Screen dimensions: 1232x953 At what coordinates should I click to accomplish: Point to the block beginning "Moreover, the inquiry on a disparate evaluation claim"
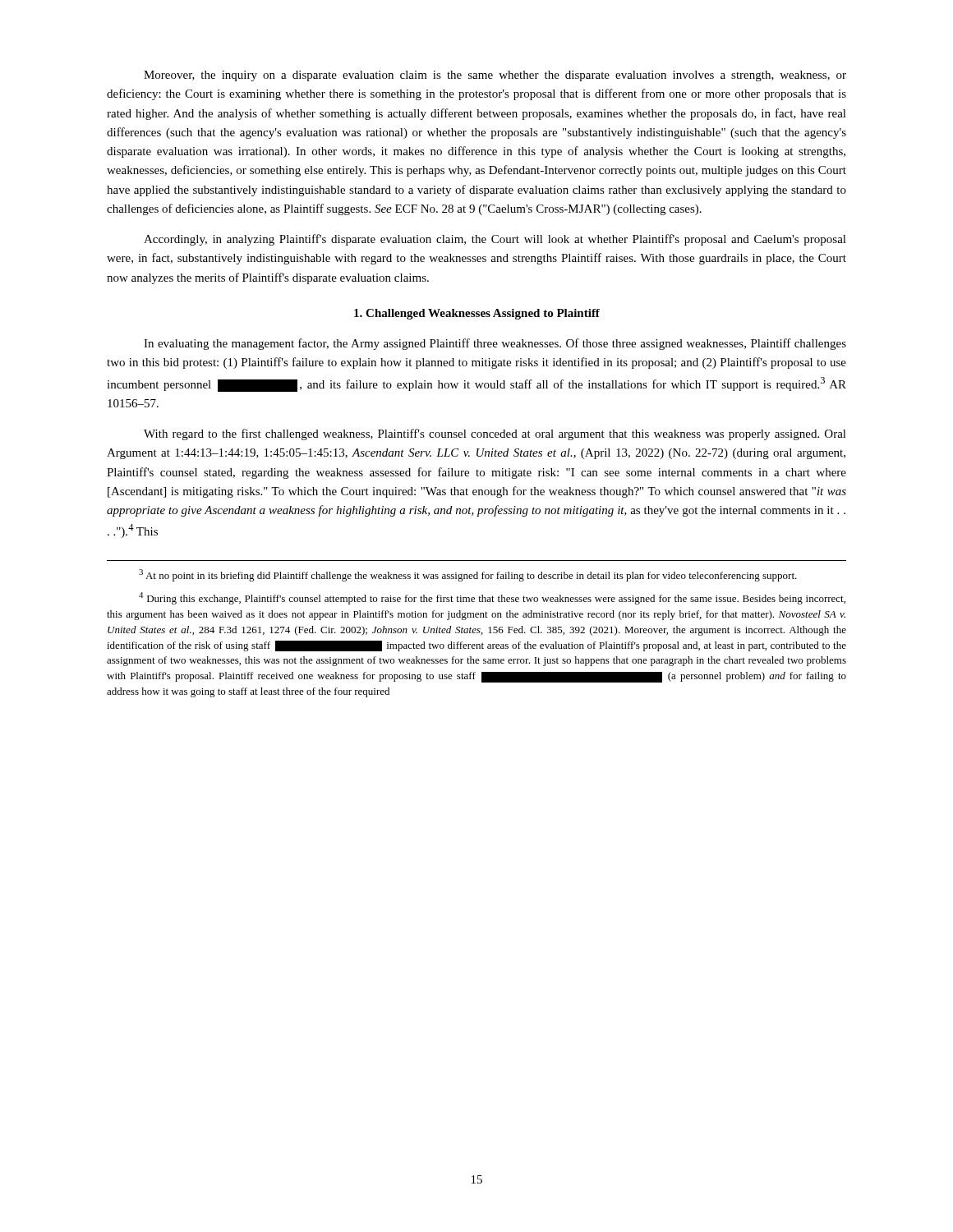[x=476, y=142]
